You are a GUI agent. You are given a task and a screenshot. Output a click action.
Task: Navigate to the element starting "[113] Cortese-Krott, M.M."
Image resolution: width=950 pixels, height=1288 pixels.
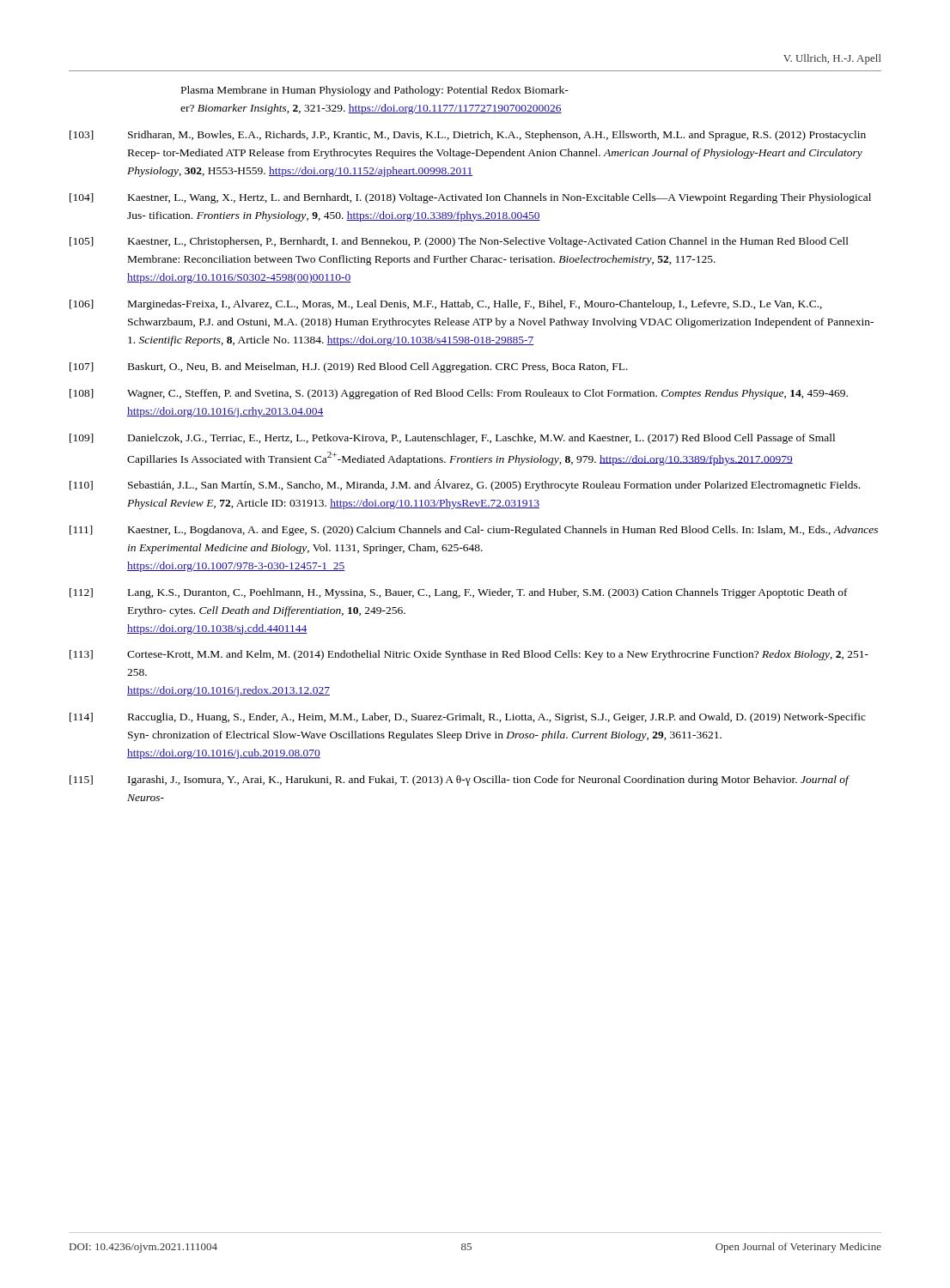(x=469, y=655)
